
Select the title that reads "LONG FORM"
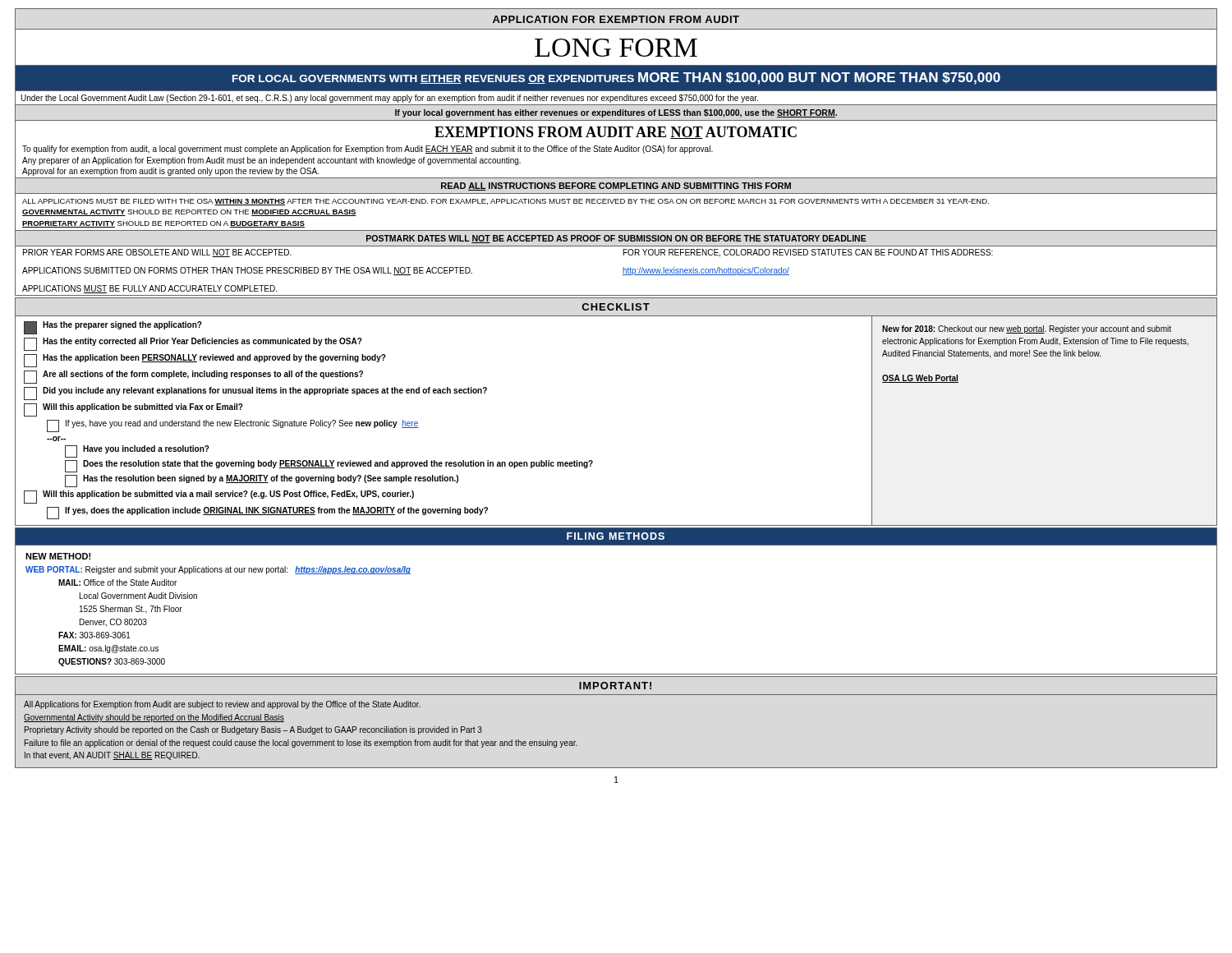click(x=616, y=47)
